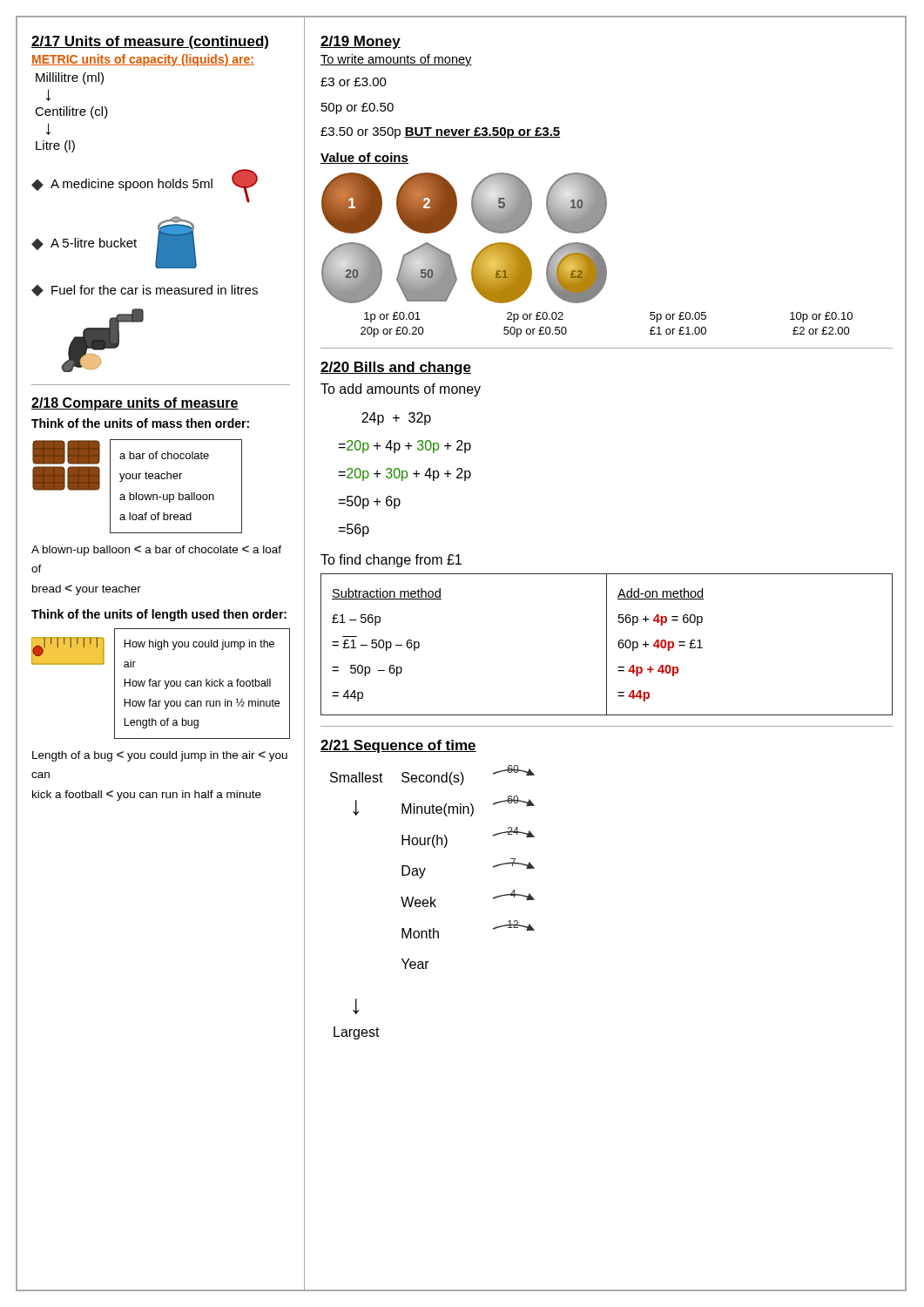The width and height of the screenshot is (924, 1307).
Task: Locate the text "Think of the units of mass then order:"
Action: coord(141,423)
